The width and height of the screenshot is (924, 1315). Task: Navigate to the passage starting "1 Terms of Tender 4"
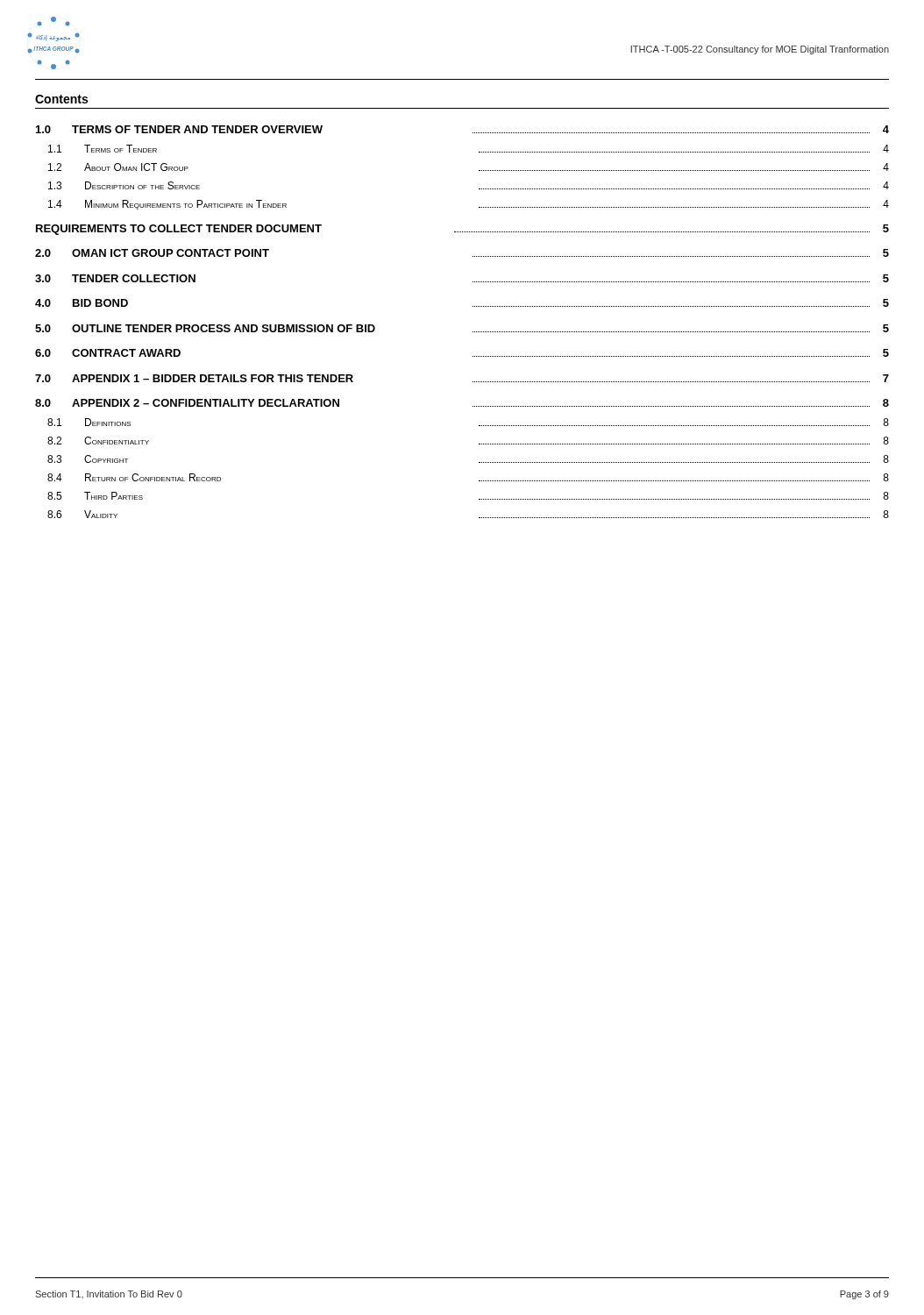point(118,149)
